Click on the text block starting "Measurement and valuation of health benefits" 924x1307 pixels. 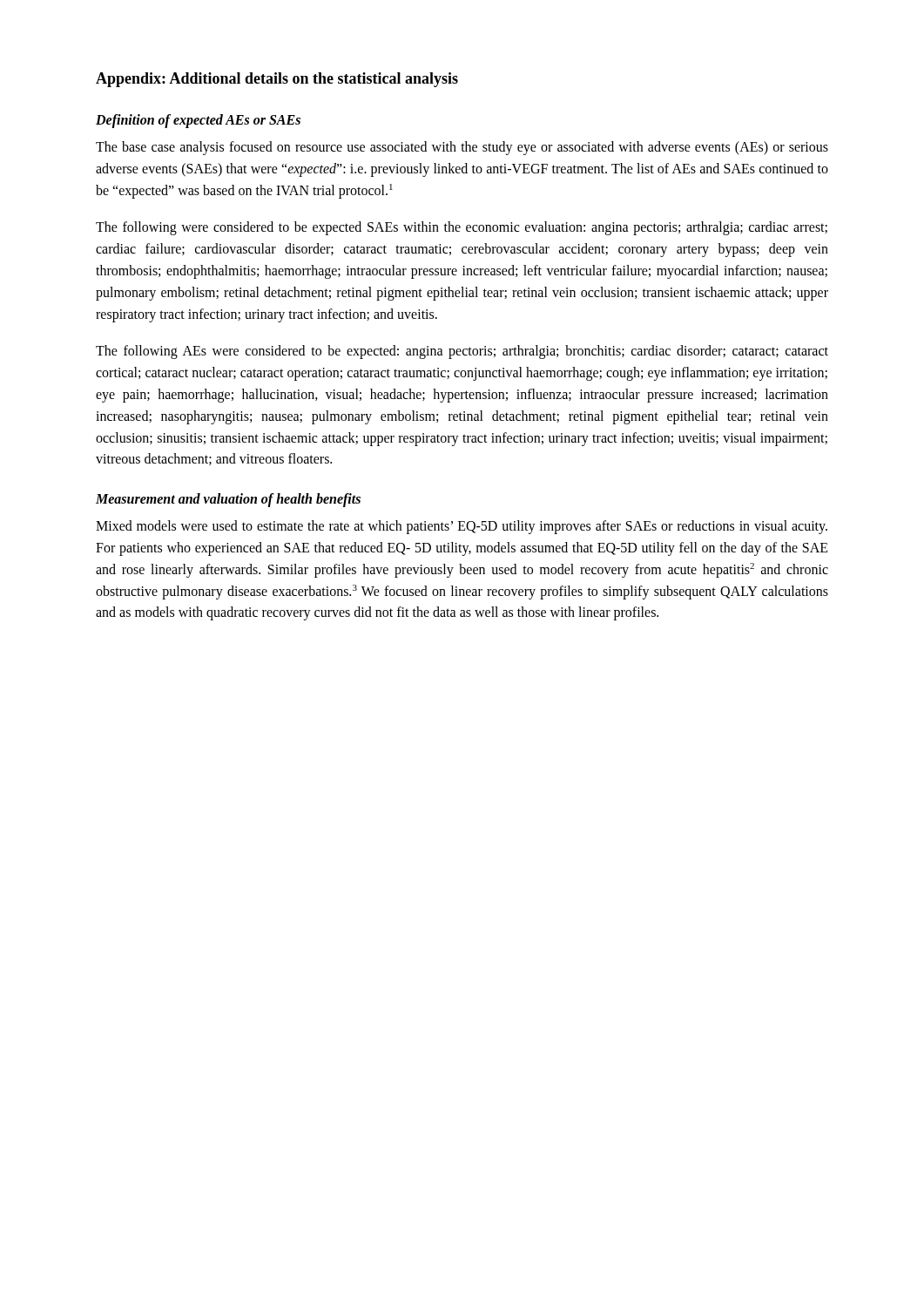coord(228,499)
